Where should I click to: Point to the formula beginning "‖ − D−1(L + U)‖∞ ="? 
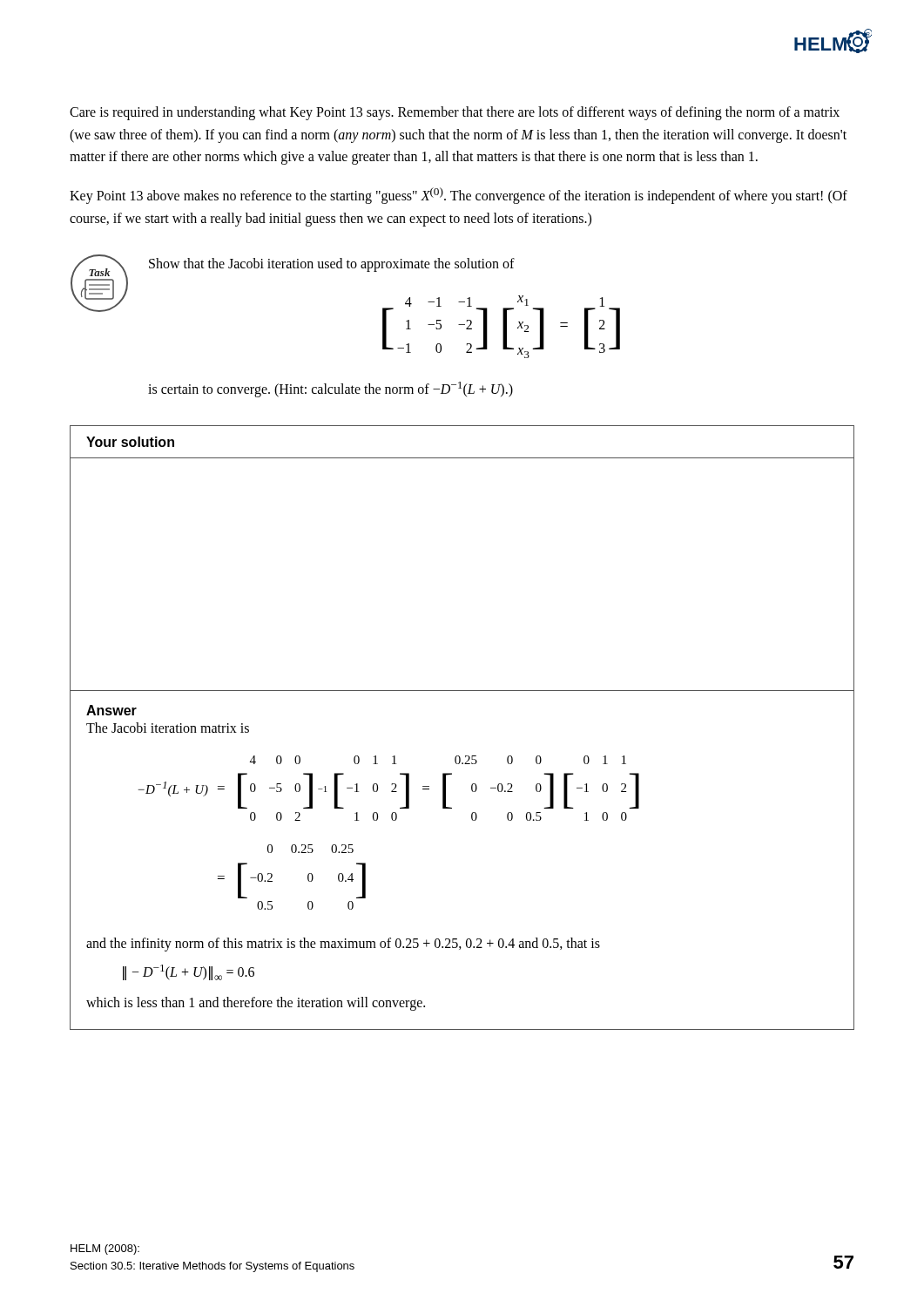point(188,973)
